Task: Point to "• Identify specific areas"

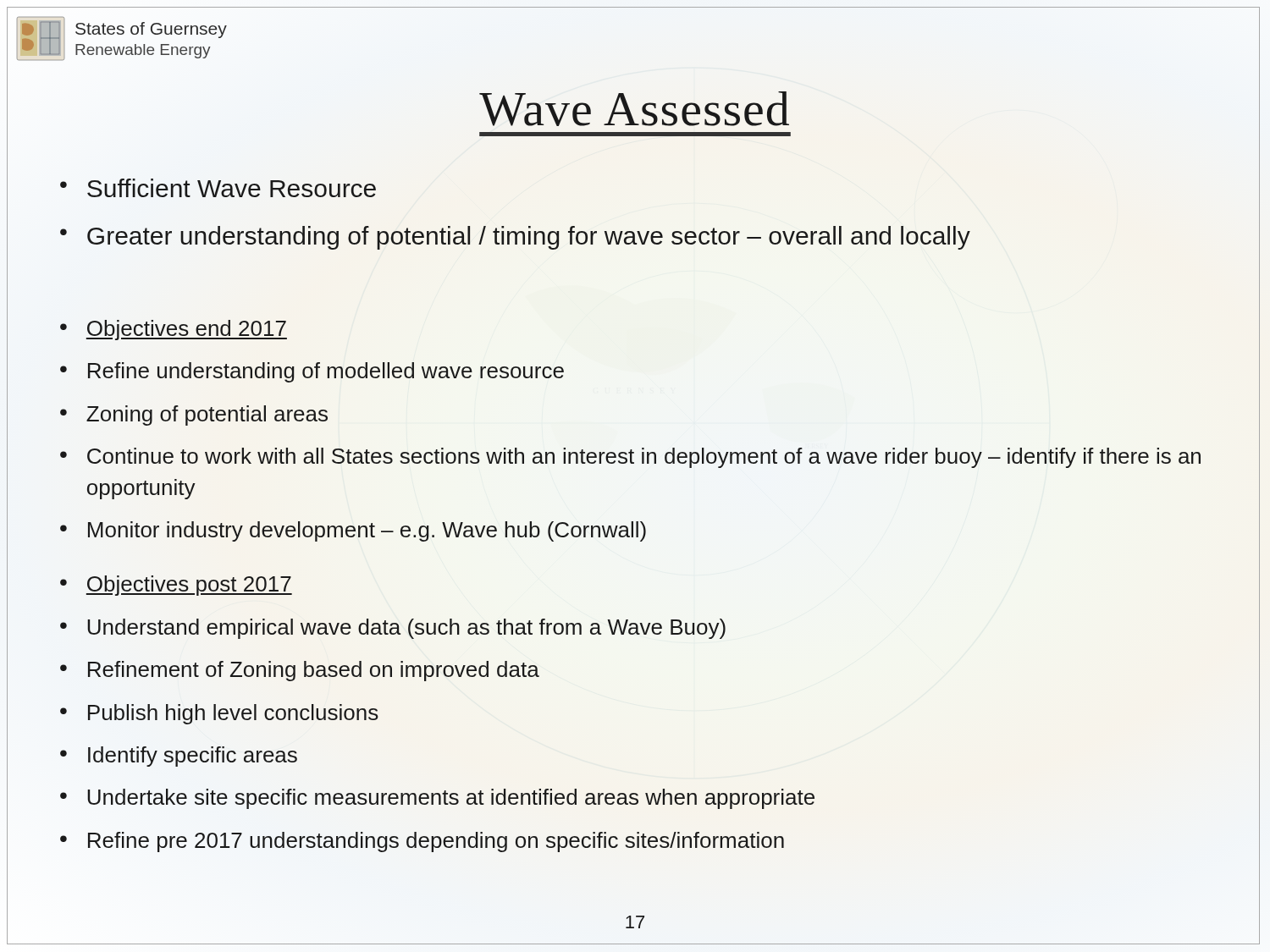Action: [179, 753]
